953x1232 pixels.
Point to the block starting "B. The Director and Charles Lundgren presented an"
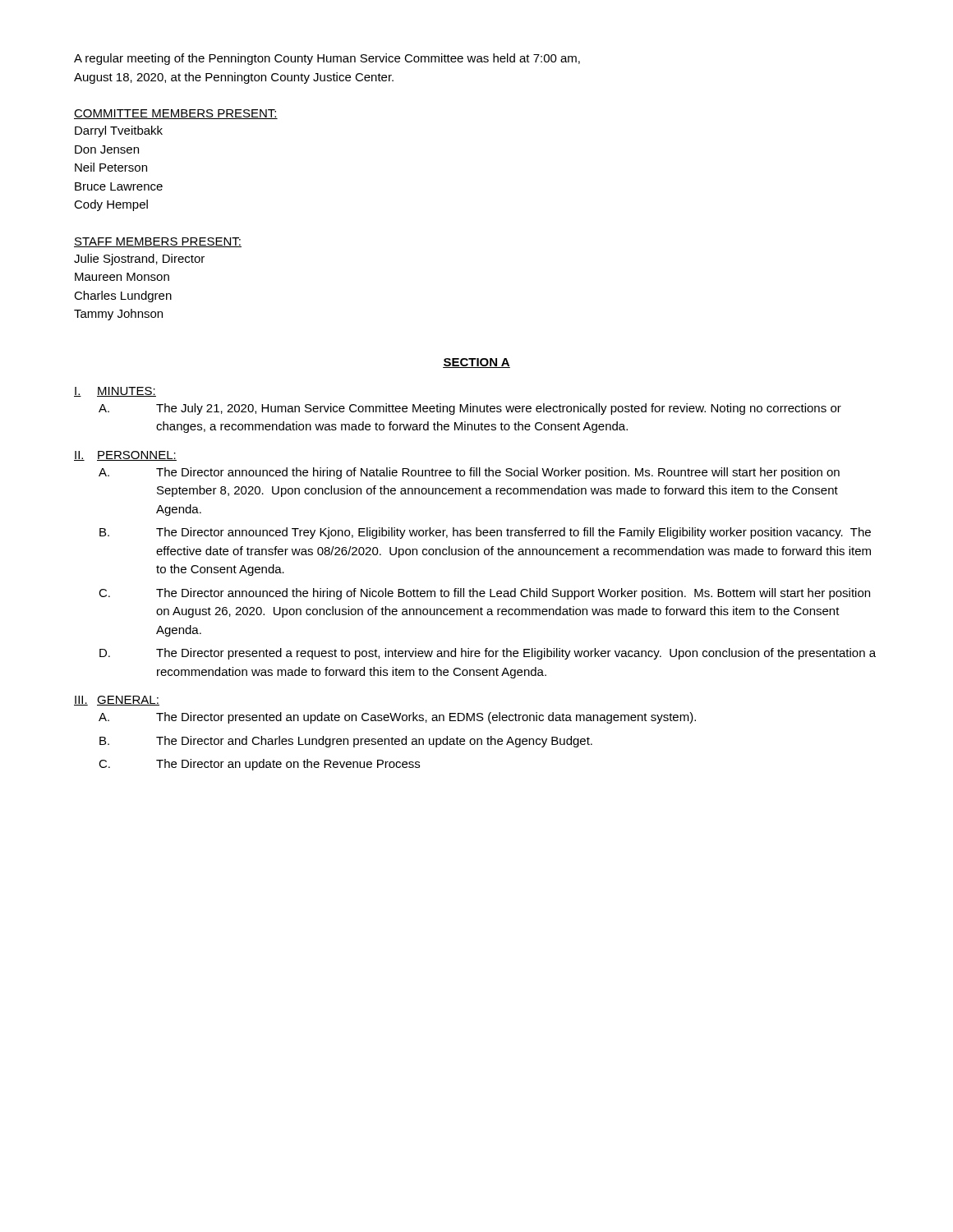[489, 741]
